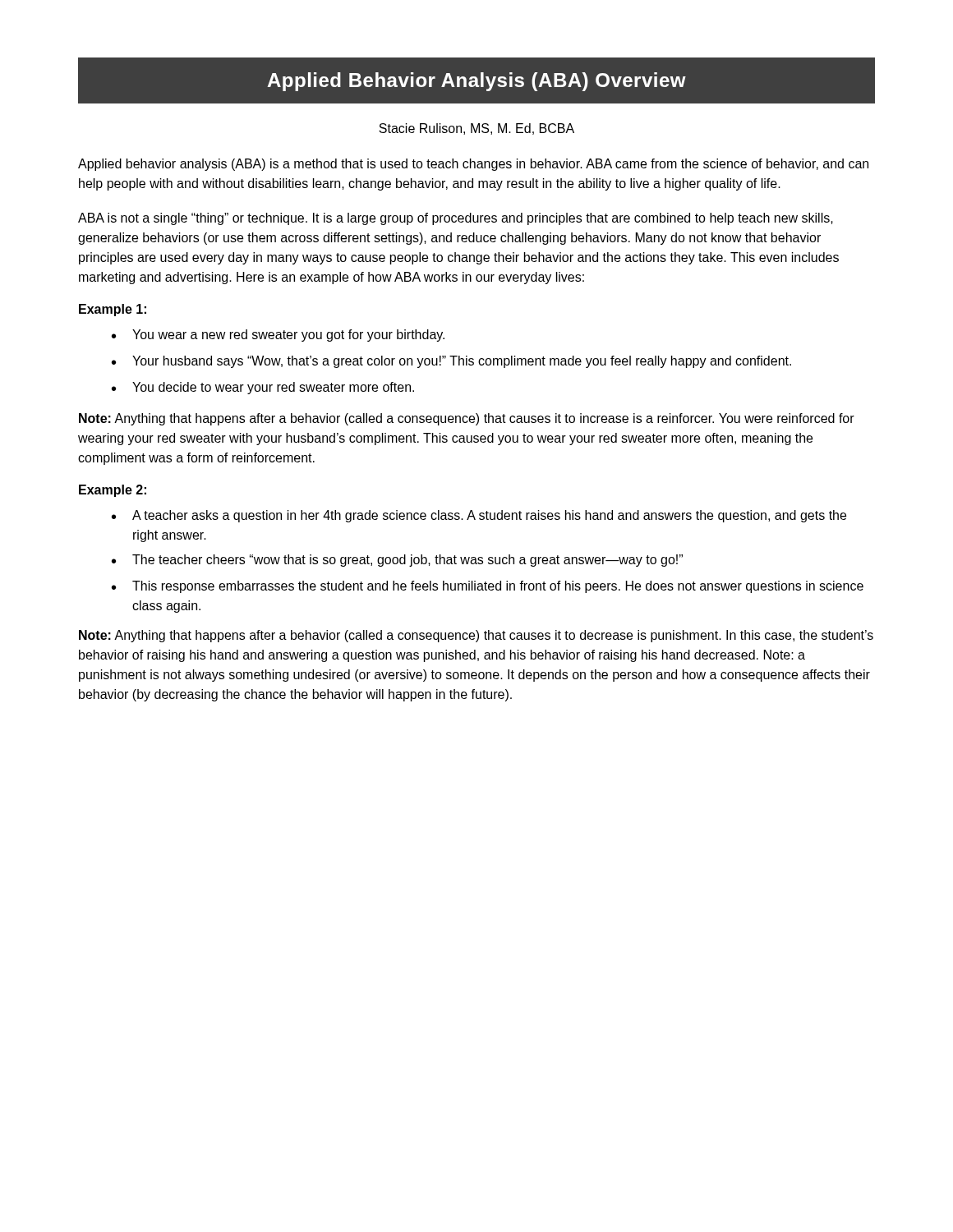Point to the block beginning "Stacie Rulison, MS, M. Ed,"
The width and height of the screenshot is (953, 1232).
tap(476, 129)
